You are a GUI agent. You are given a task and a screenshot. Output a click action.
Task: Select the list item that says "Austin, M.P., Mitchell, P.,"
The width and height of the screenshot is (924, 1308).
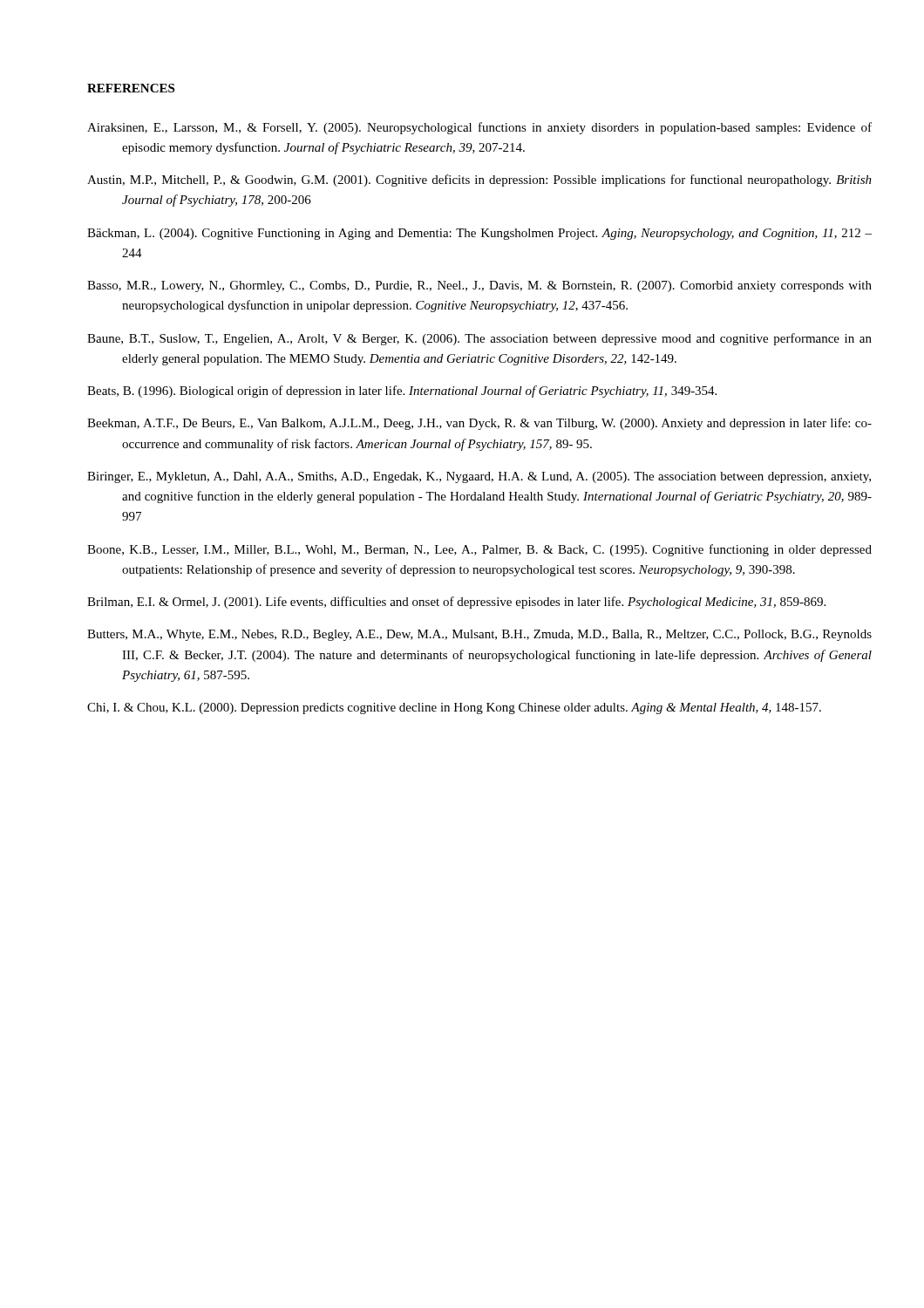tap(479, 190)
